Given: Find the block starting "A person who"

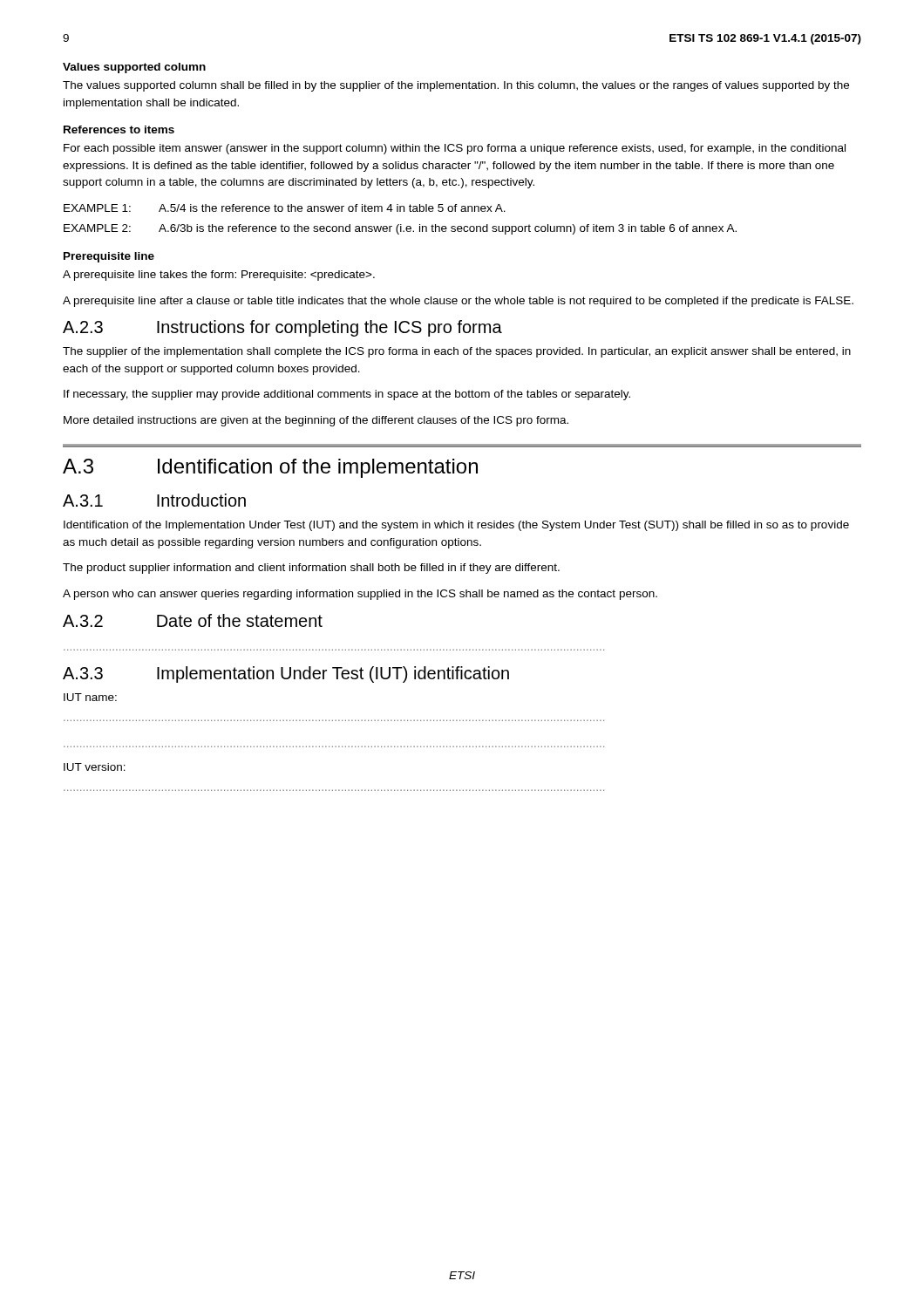Looking at the screenshot, I should point(360,593).
